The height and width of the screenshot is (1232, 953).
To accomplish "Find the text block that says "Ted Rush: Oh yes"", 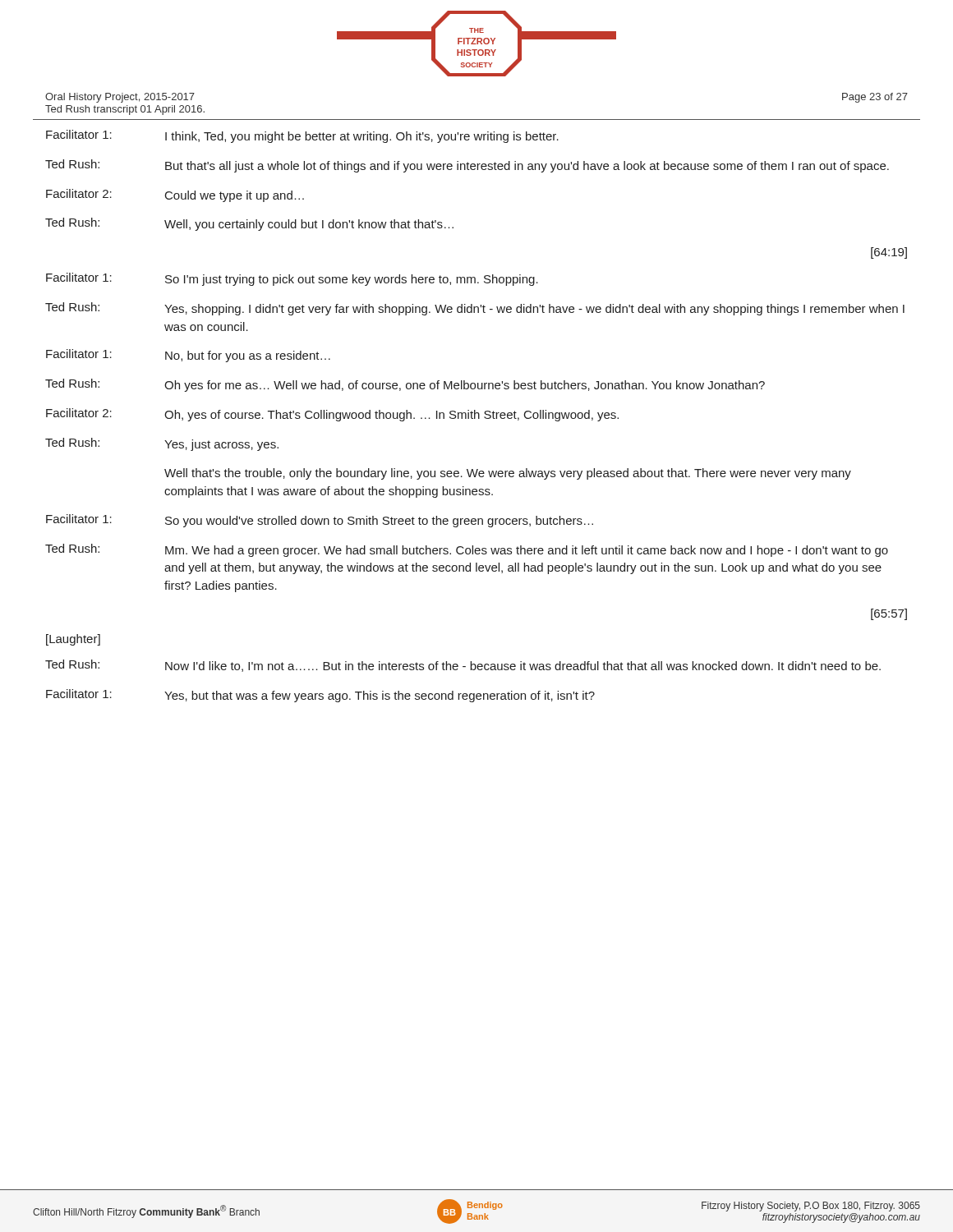I will click(x=476, y=385).
